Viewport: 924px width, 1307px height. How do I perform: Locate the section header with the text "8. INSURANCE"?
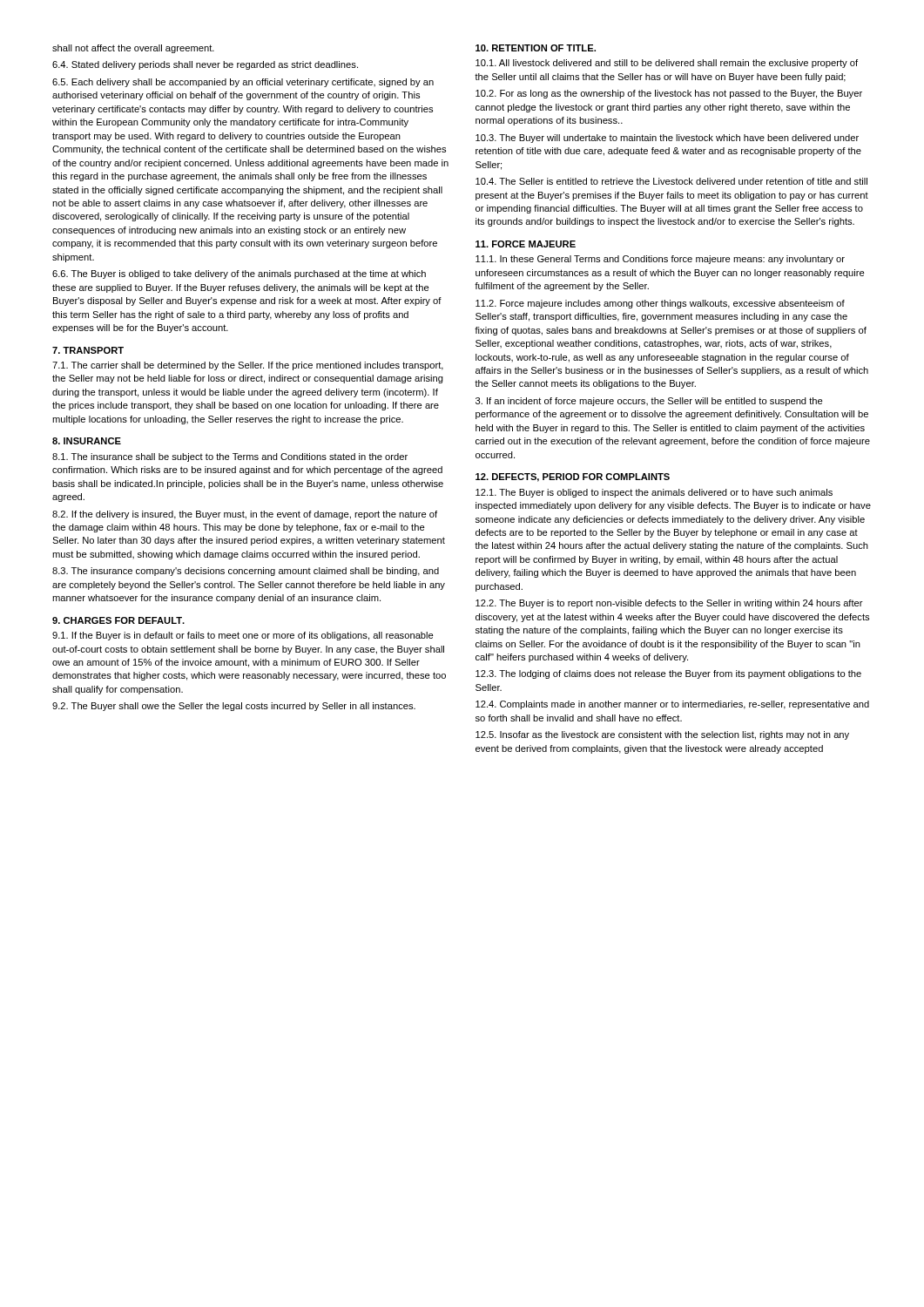point(87,441)
